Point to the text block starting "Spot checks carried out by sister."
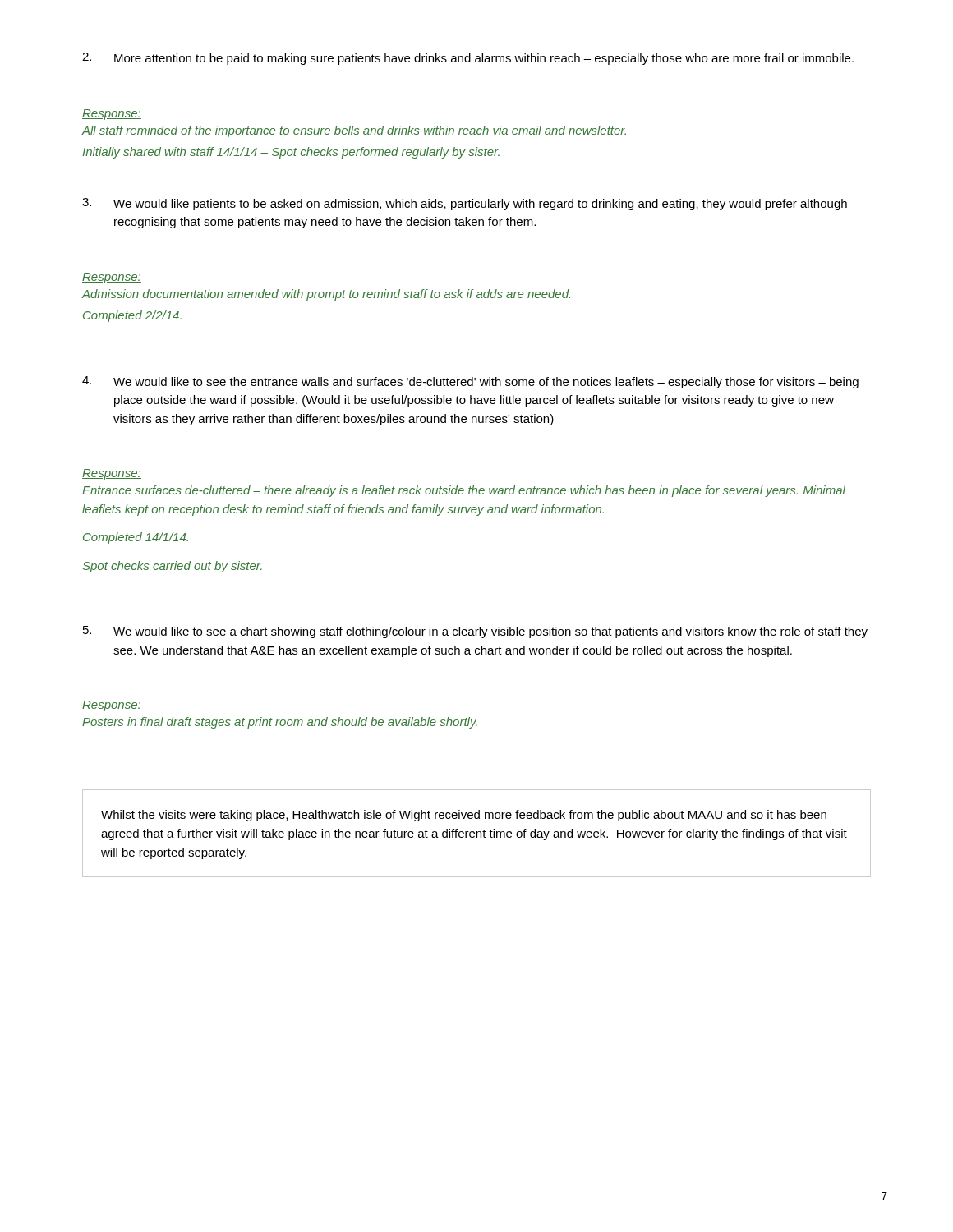This screenshot has height=1232, width=953. [173, 565]
